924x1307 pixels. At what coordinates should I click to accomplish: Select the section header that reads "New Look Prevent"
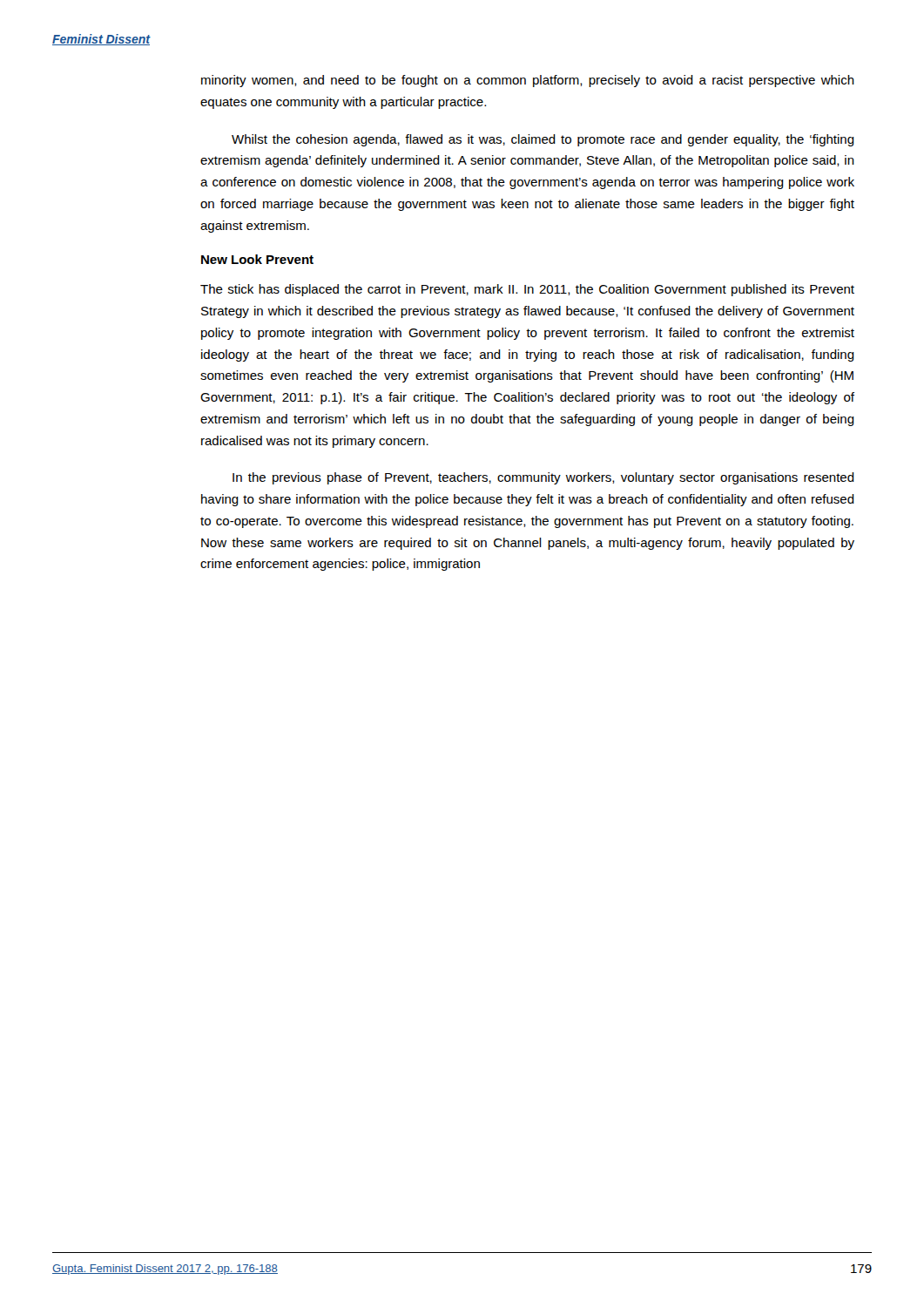[257, 259]
